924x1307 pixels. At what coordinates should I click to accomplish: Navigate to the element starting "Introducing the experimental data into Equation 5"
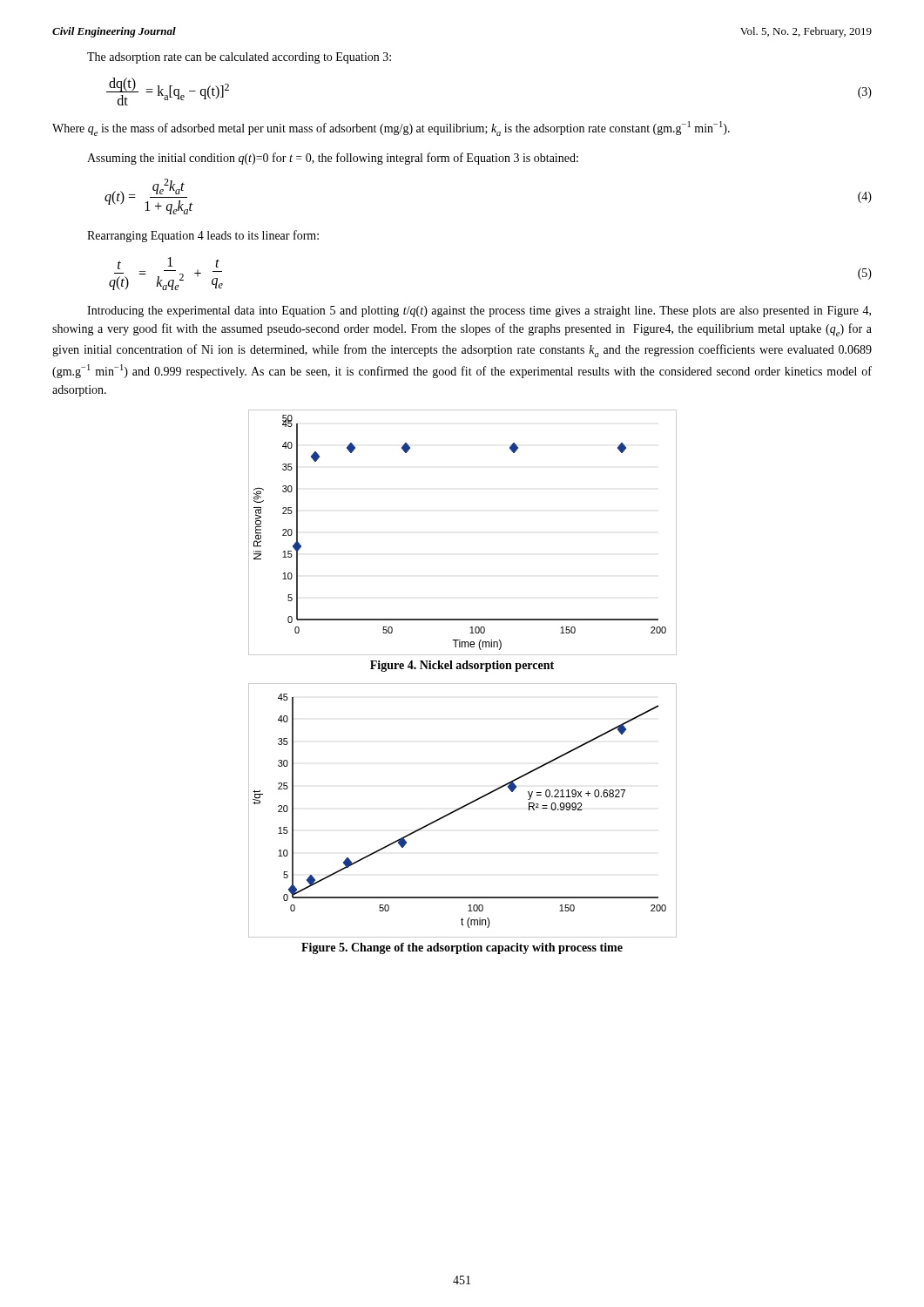462,350
